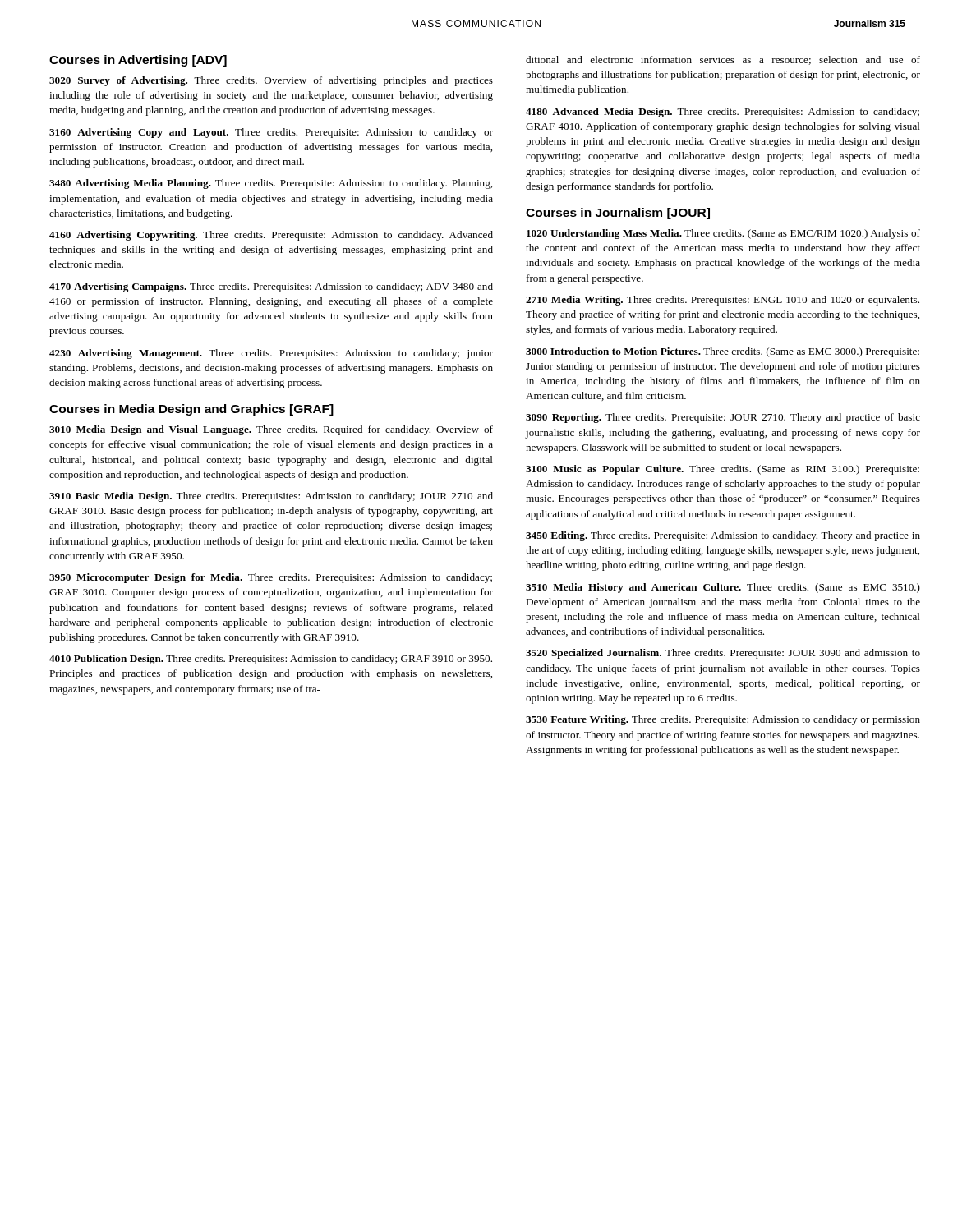The height and width of the screenshot is (1232, 953).
Task: Where is the passage that starts "4230 Advertising Management."?
Action: click(x=271, y=367)
